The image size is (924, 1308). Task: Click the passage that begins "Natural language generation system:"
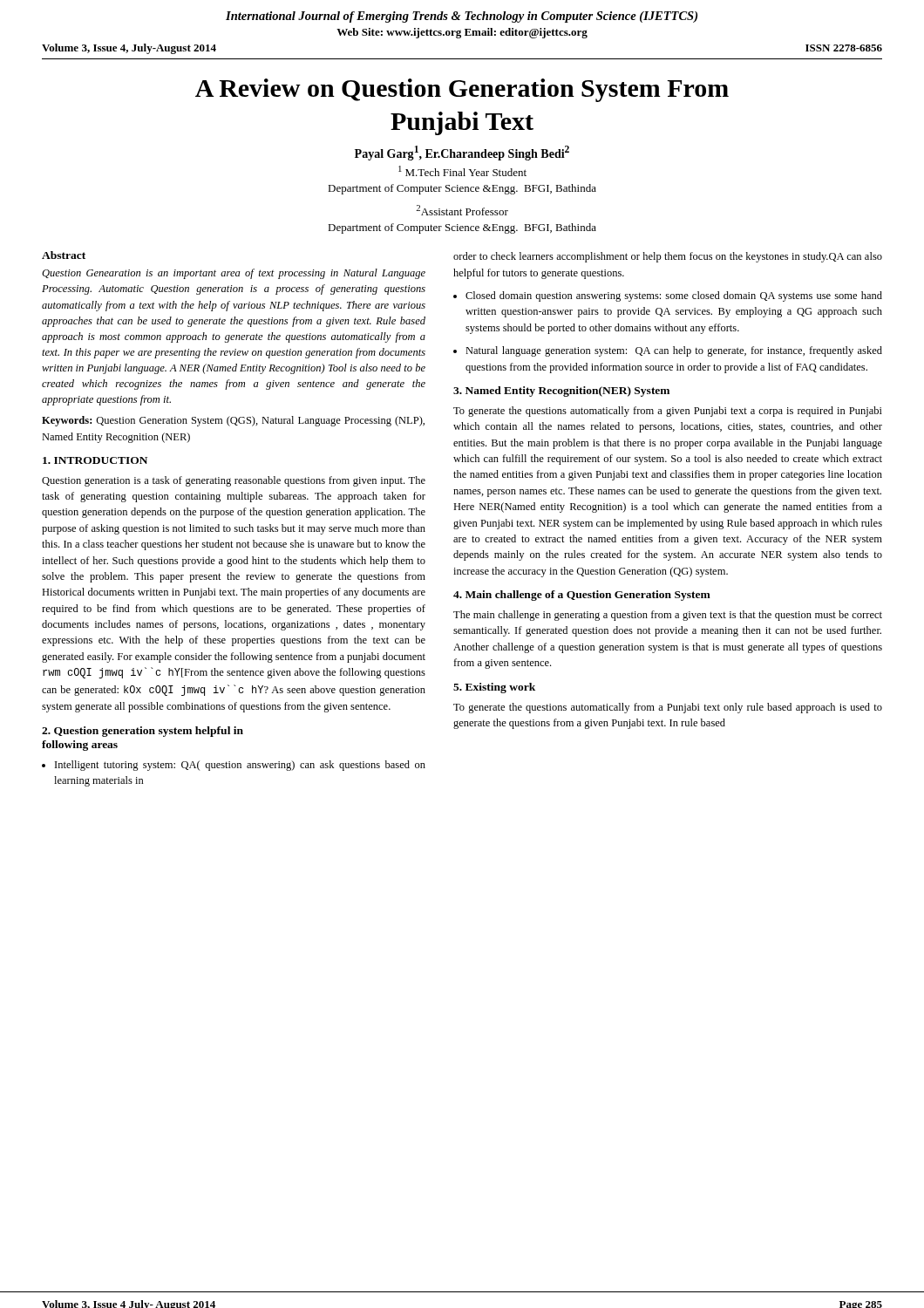[x=674, y=359]
